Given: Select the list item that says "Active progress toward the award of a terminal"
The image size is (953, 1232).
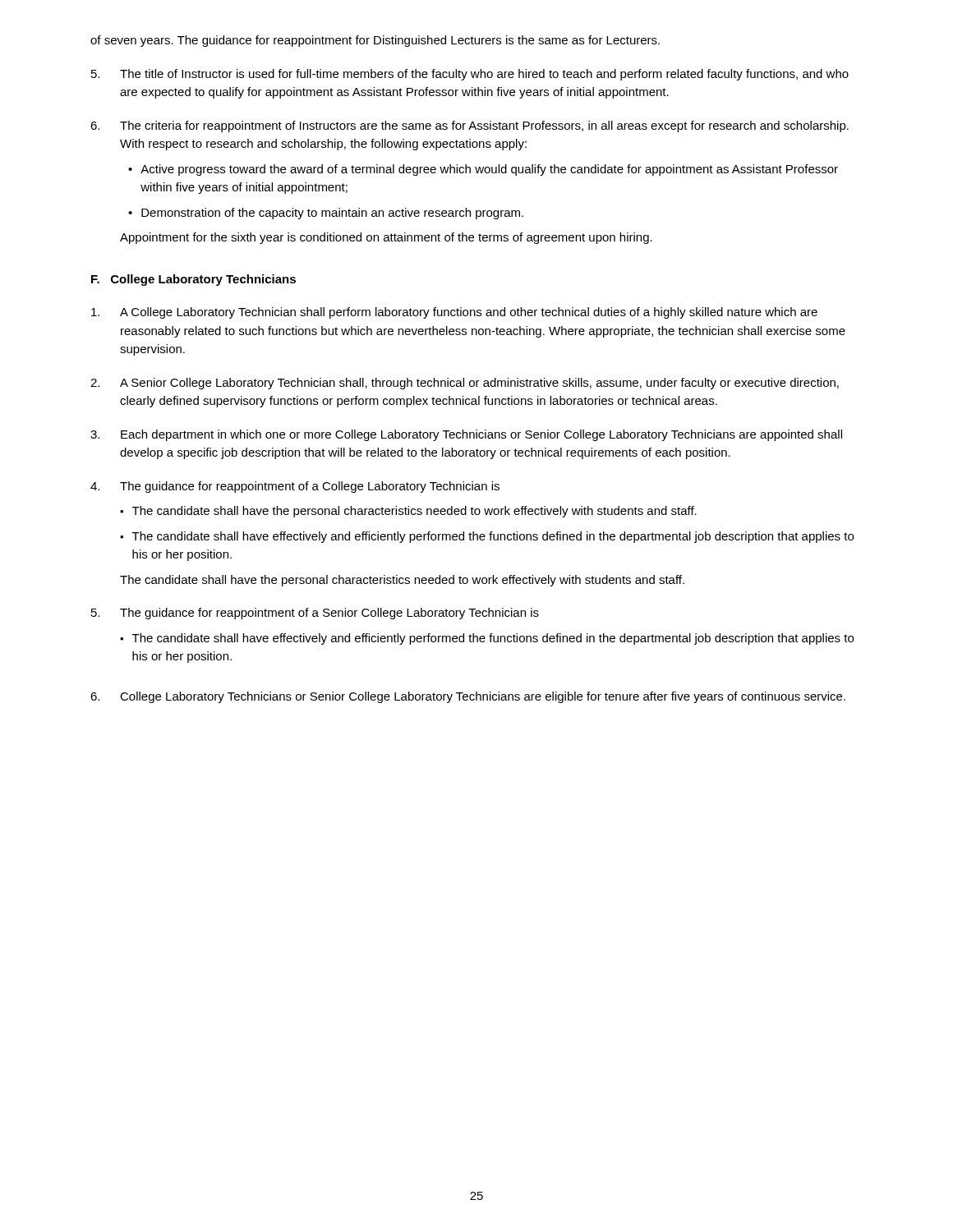Looking at the screenshot, I should (489, 178).
